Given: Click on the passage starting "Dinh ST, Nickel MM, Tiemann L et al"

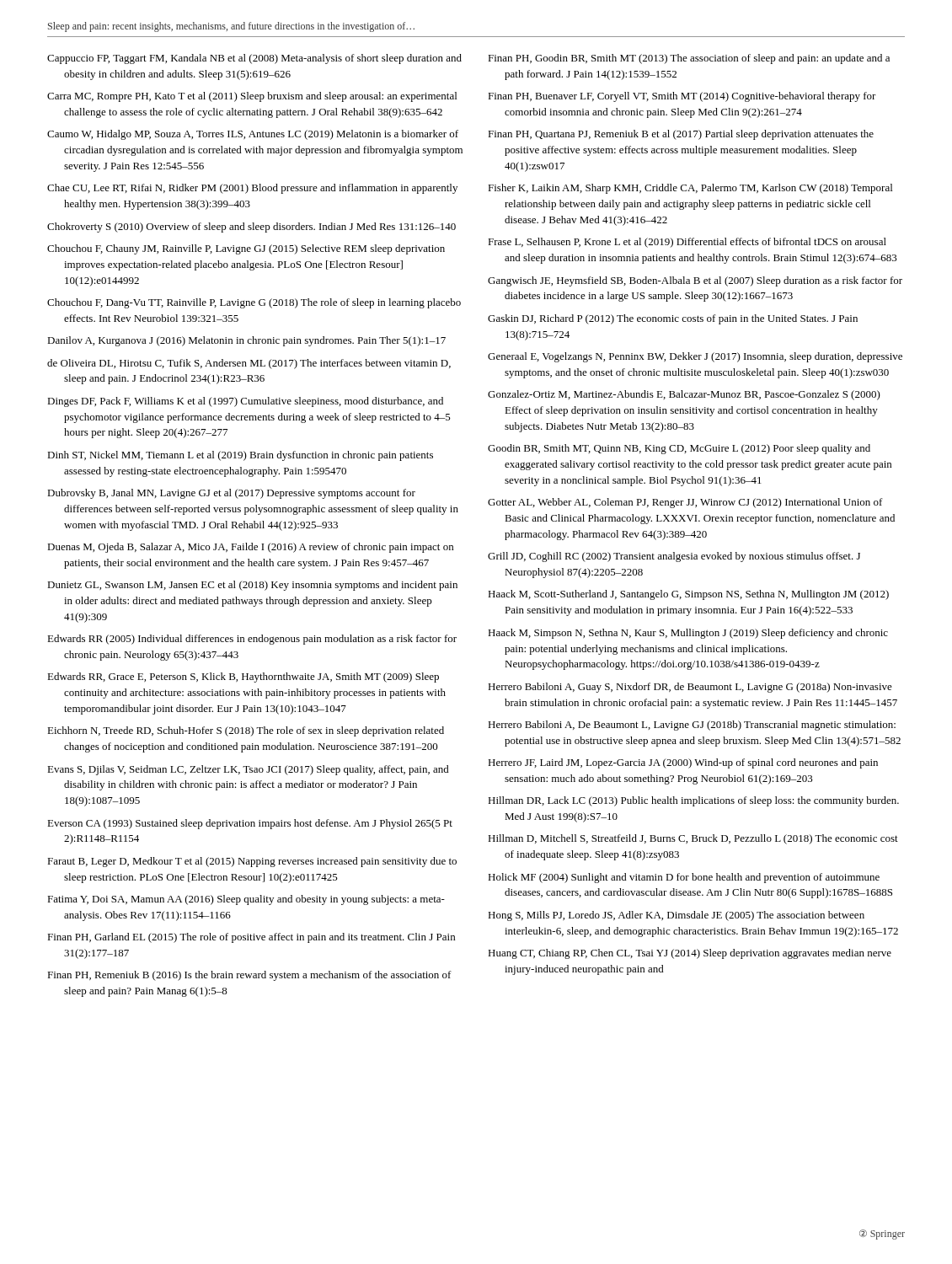Looking at the screenshot, I should [x=240, y=462].
